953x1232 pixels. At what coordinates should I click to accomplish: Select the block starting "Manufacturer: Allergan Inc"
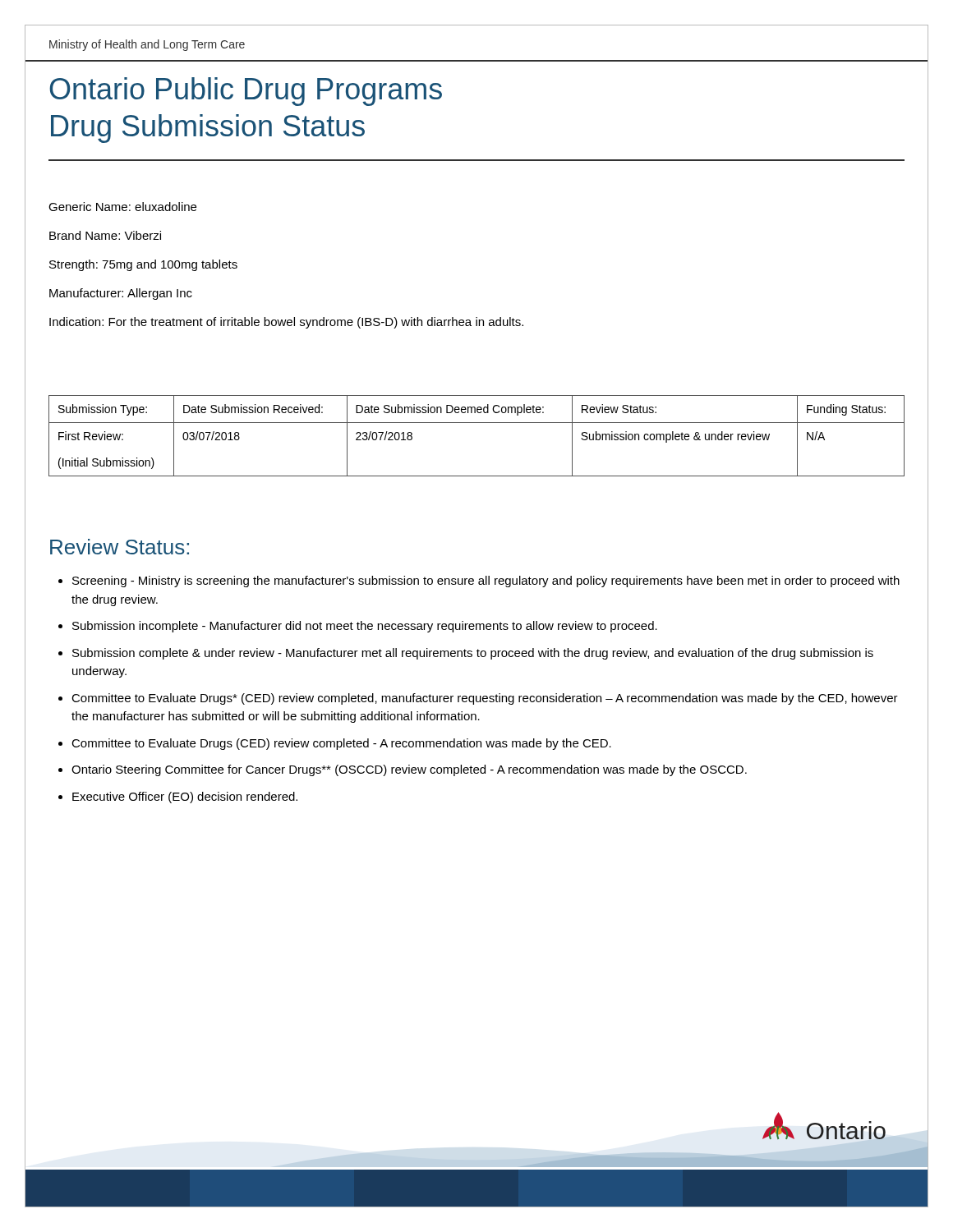(121, 294)
